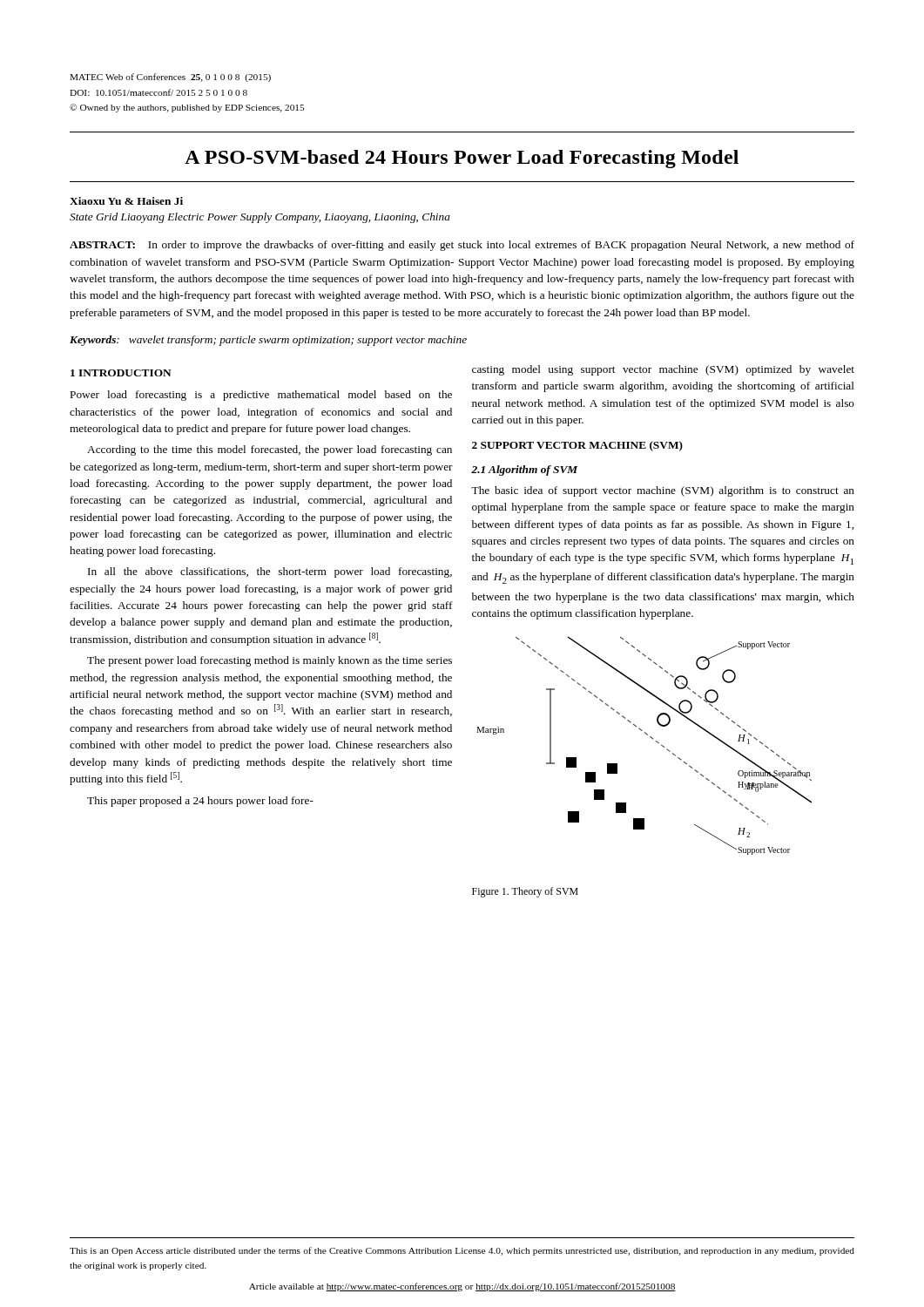Select the section header containing "2 SUPPORT VECTOR"

(x=577, y=445)
